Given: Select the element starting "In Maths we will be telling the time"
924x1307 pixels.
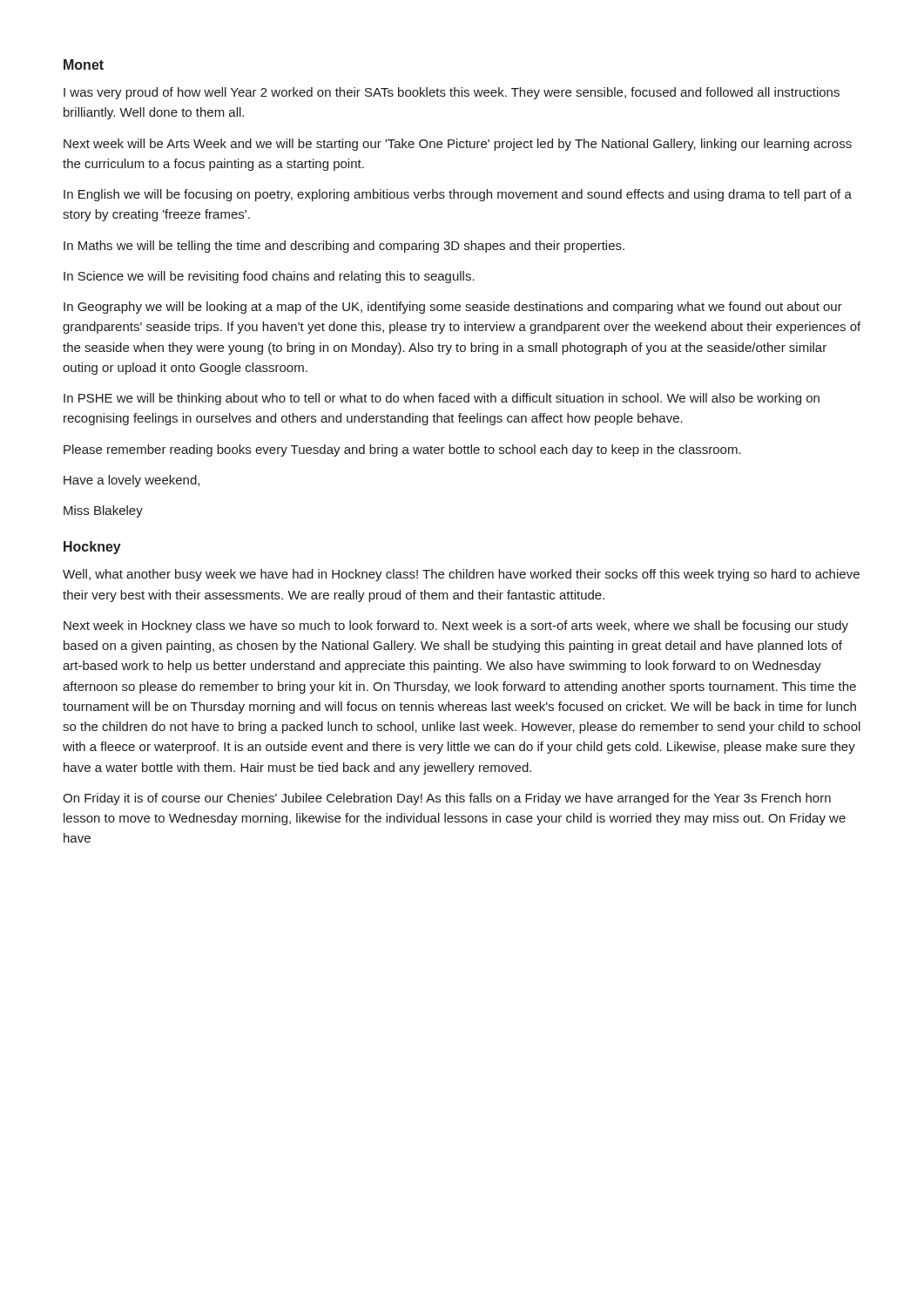Looking at the screenshot, I should [344, 245].
